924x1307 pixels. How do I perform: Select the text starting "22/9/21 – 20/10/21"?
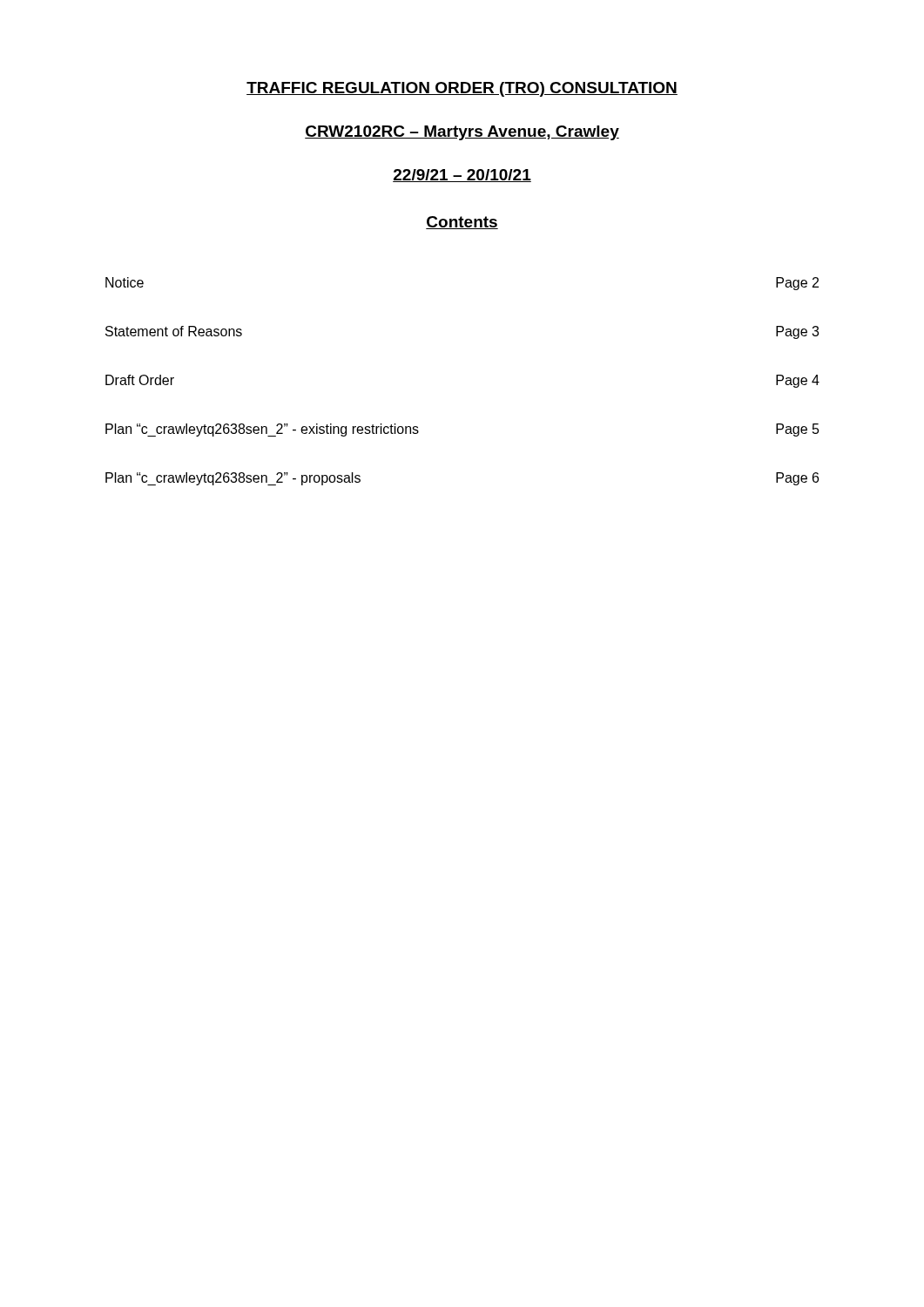[x=462, y=175]
